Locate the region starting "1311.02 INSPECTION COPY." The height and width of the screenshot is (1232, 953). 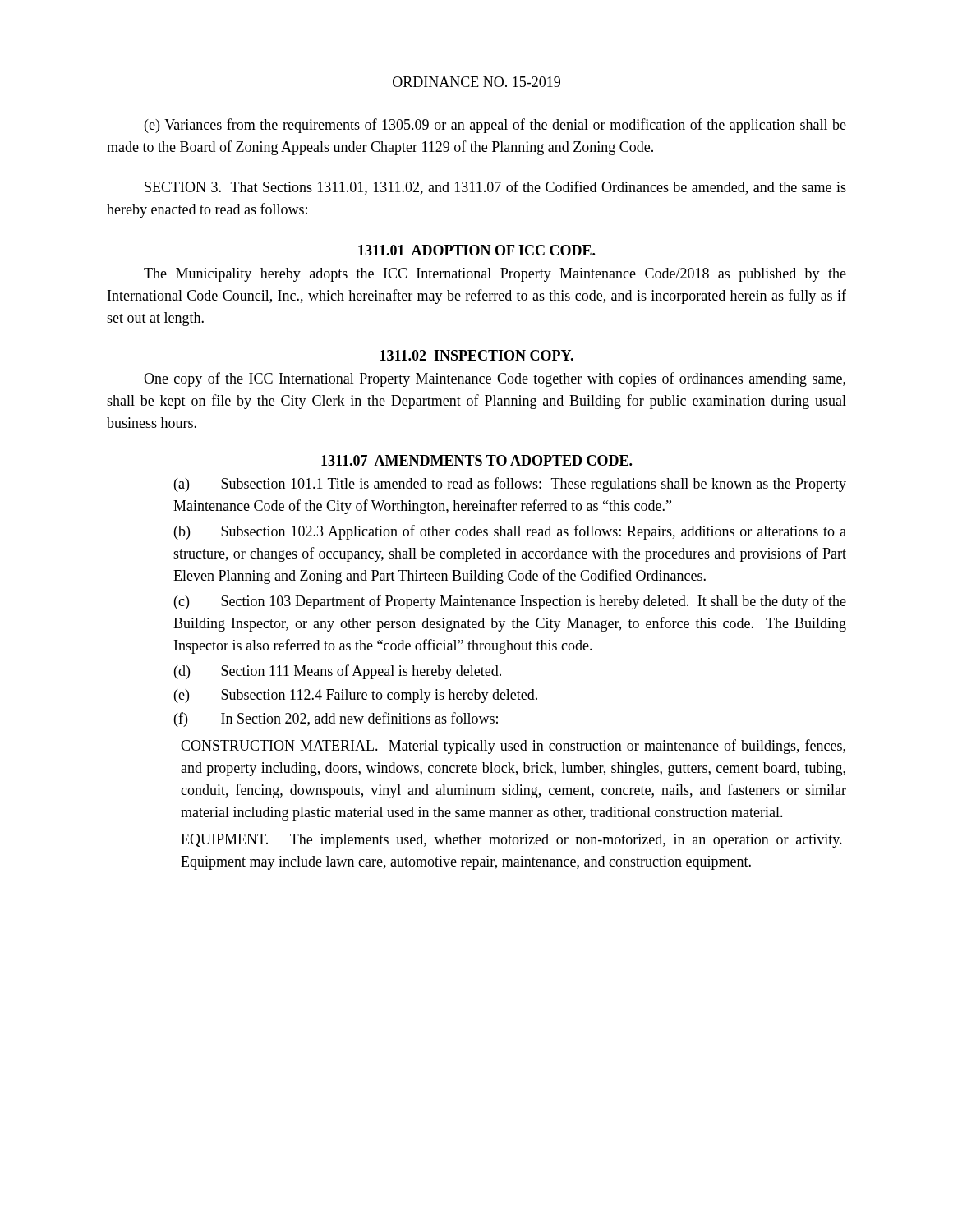click(476, 356)
